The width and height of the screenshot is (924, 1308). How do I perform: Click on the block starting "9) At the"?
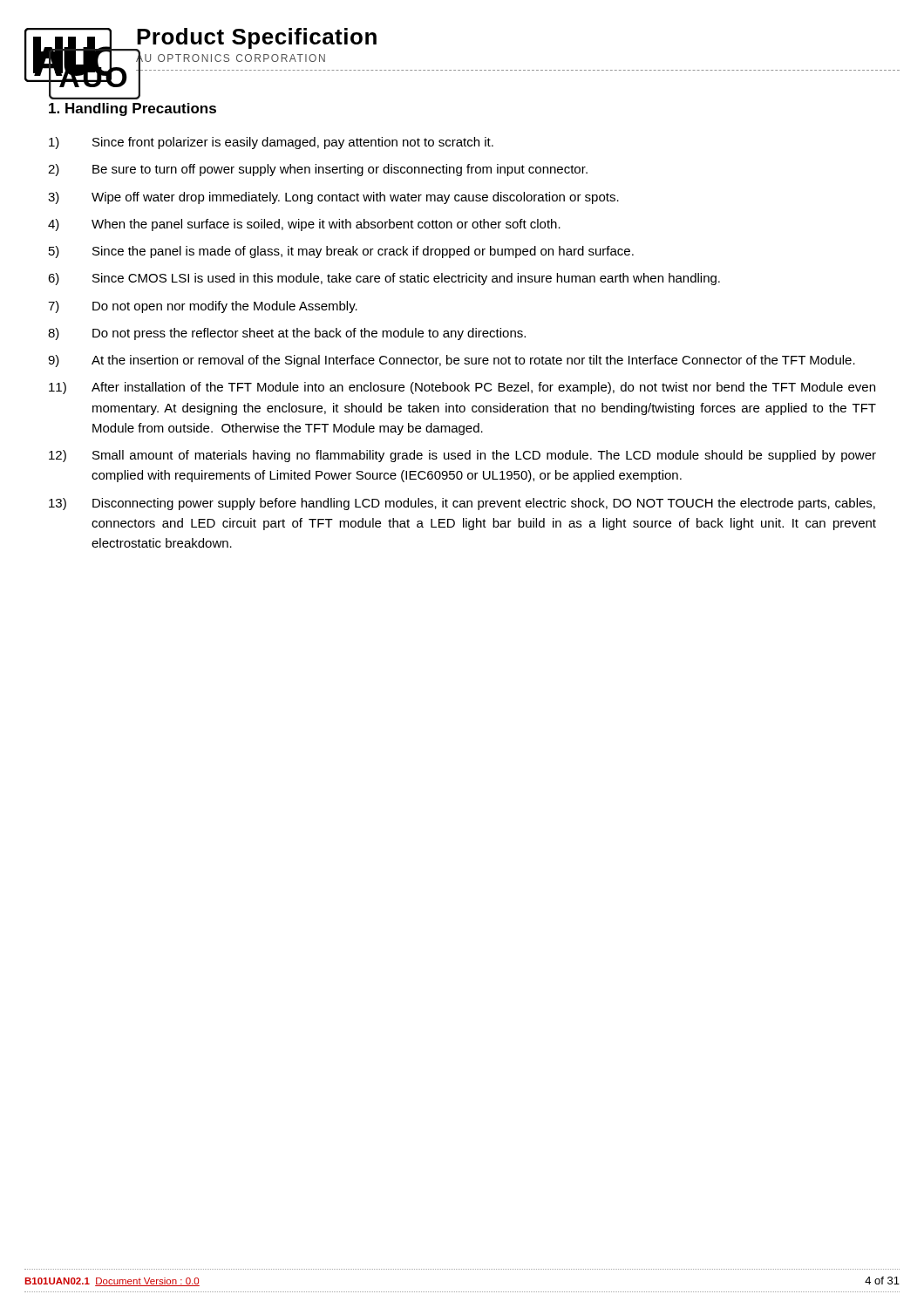pos(462,360)
